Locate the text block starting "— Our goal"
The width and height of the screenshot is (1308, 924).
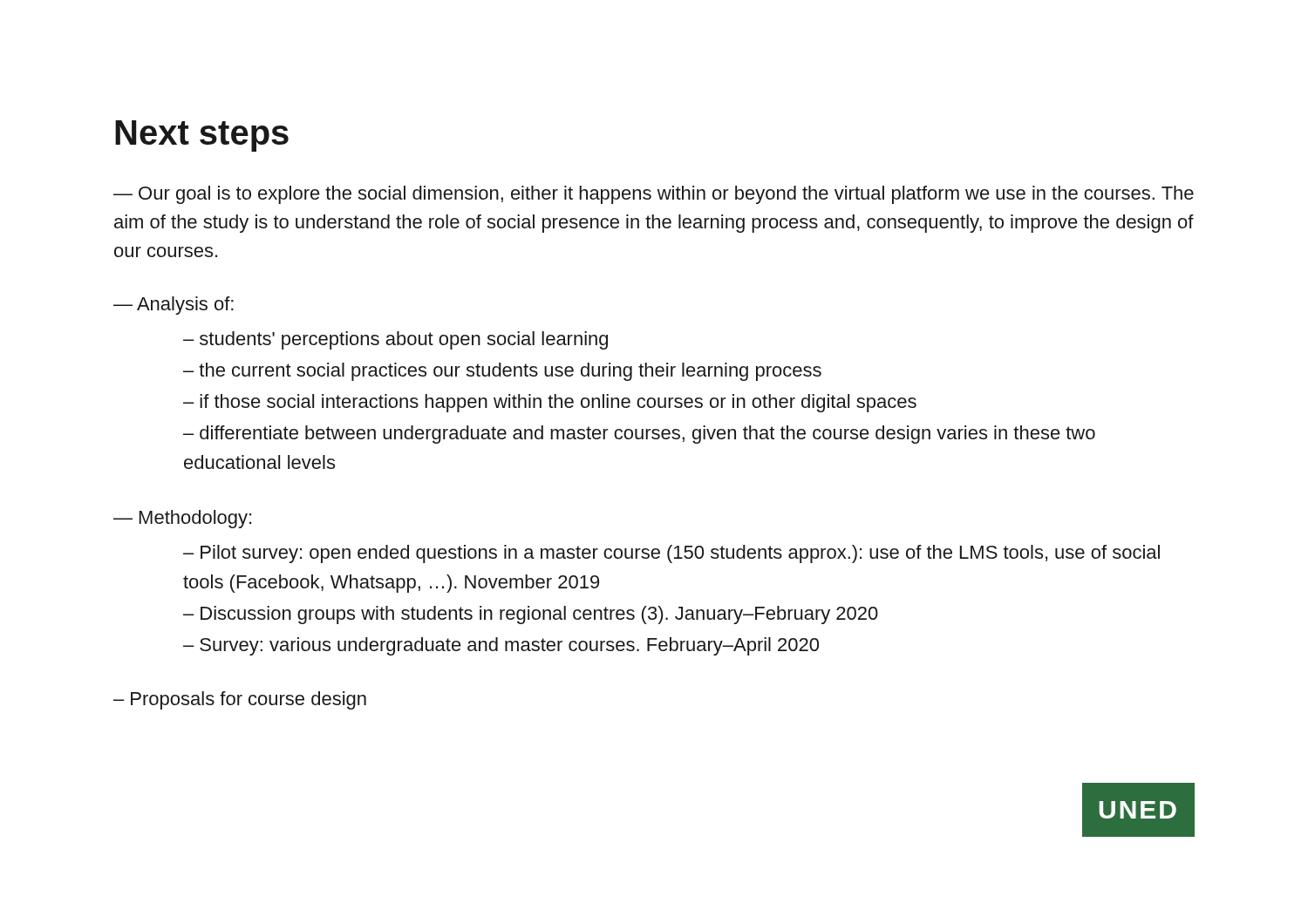(654, 222)
